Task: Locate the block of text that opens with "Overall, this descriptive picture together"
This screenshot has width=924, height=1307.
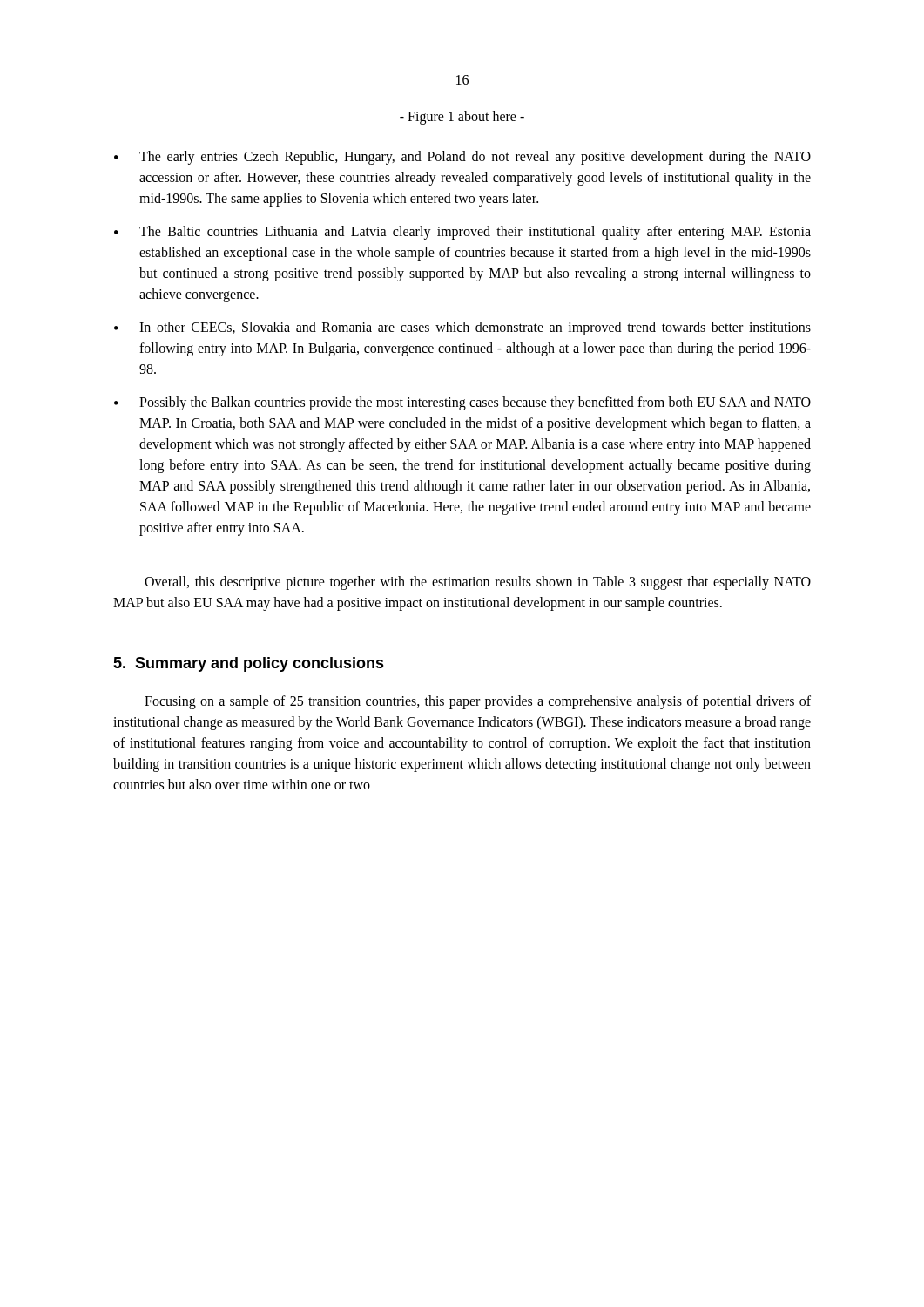Action: [462, 592]
